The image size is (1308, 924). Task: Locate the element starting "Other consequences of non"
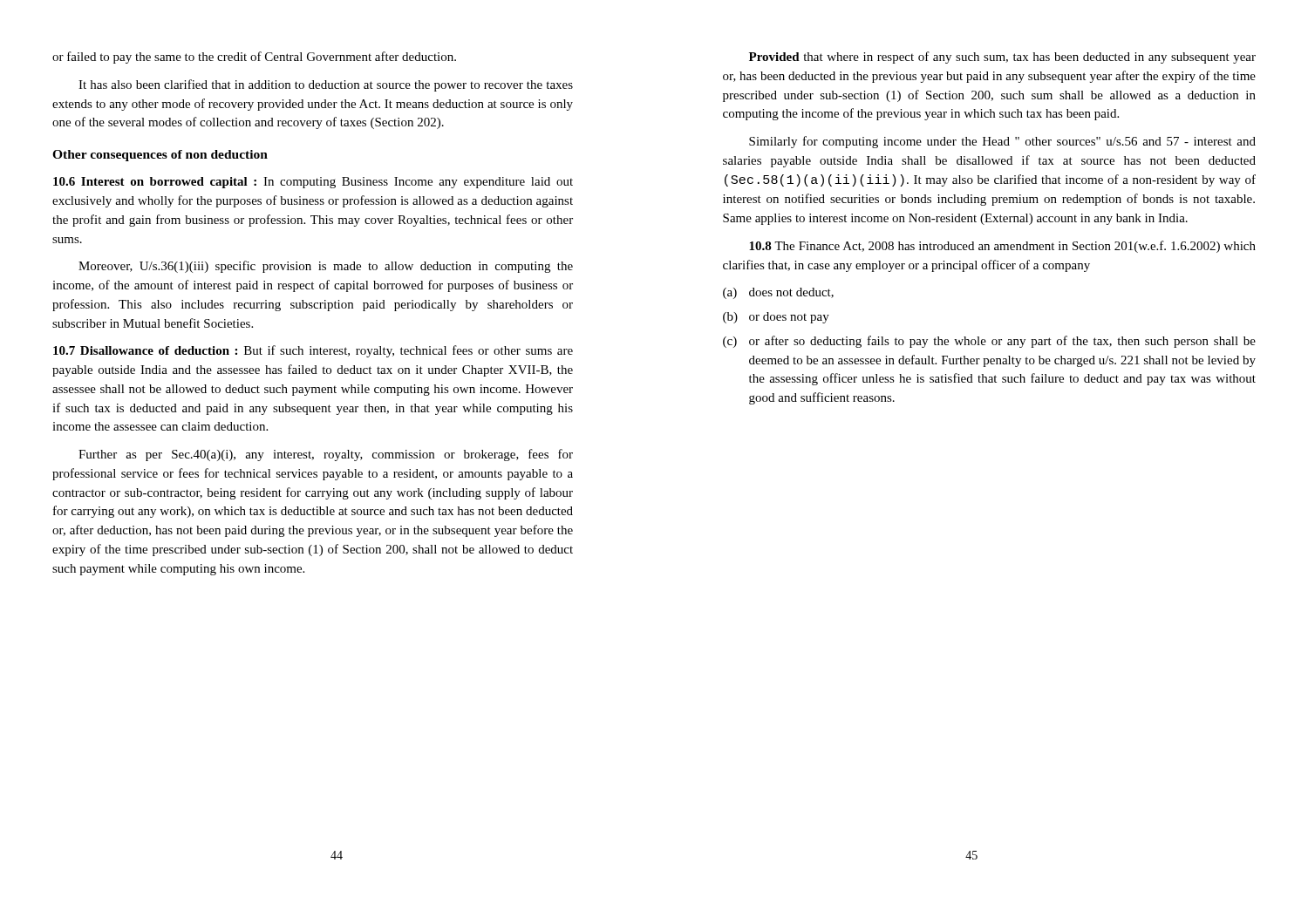click(x=160, y=154)
